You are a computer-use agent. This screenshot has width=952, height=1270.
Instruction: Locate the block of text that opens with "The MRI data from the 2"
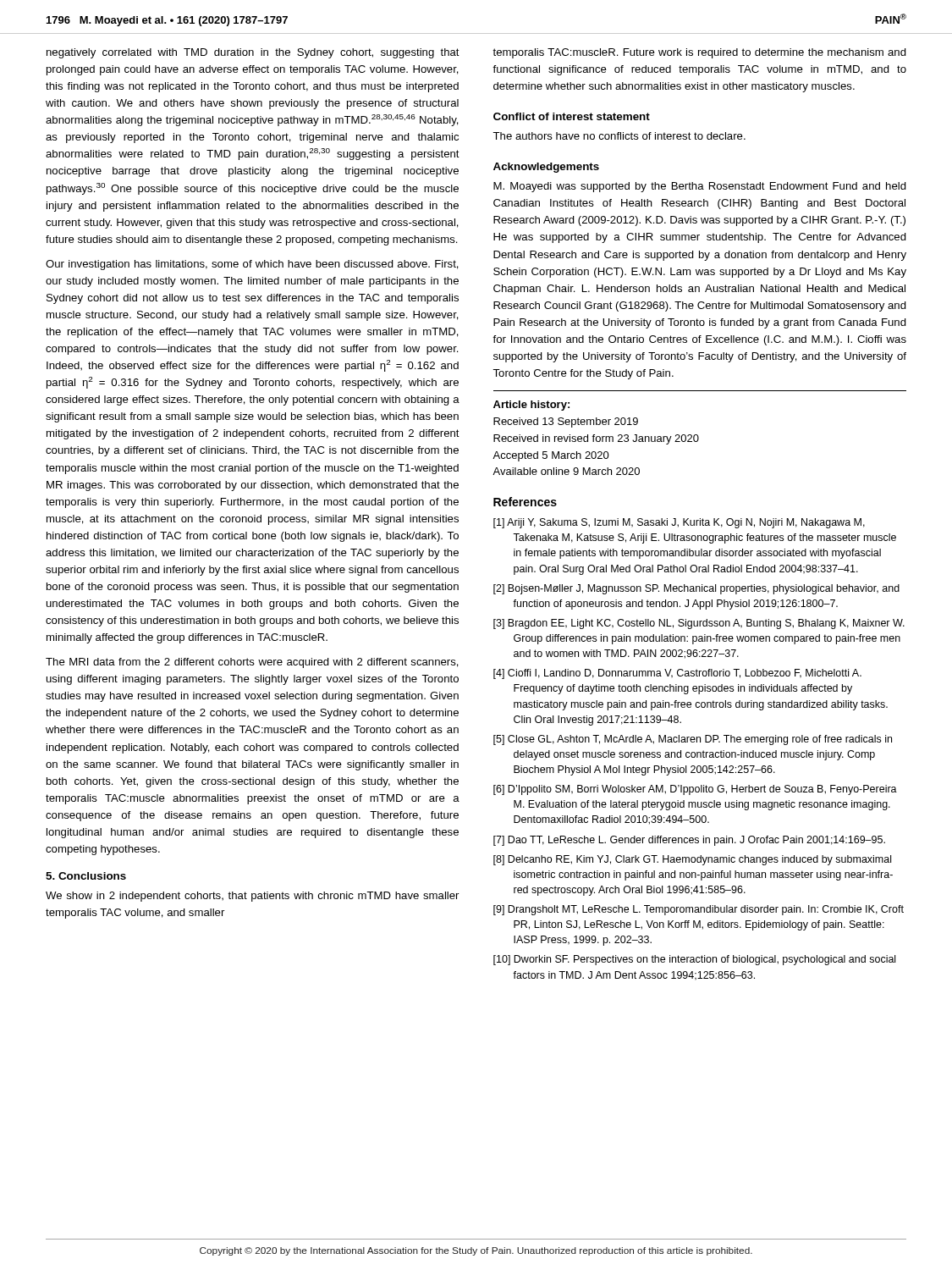pos(252,756)
